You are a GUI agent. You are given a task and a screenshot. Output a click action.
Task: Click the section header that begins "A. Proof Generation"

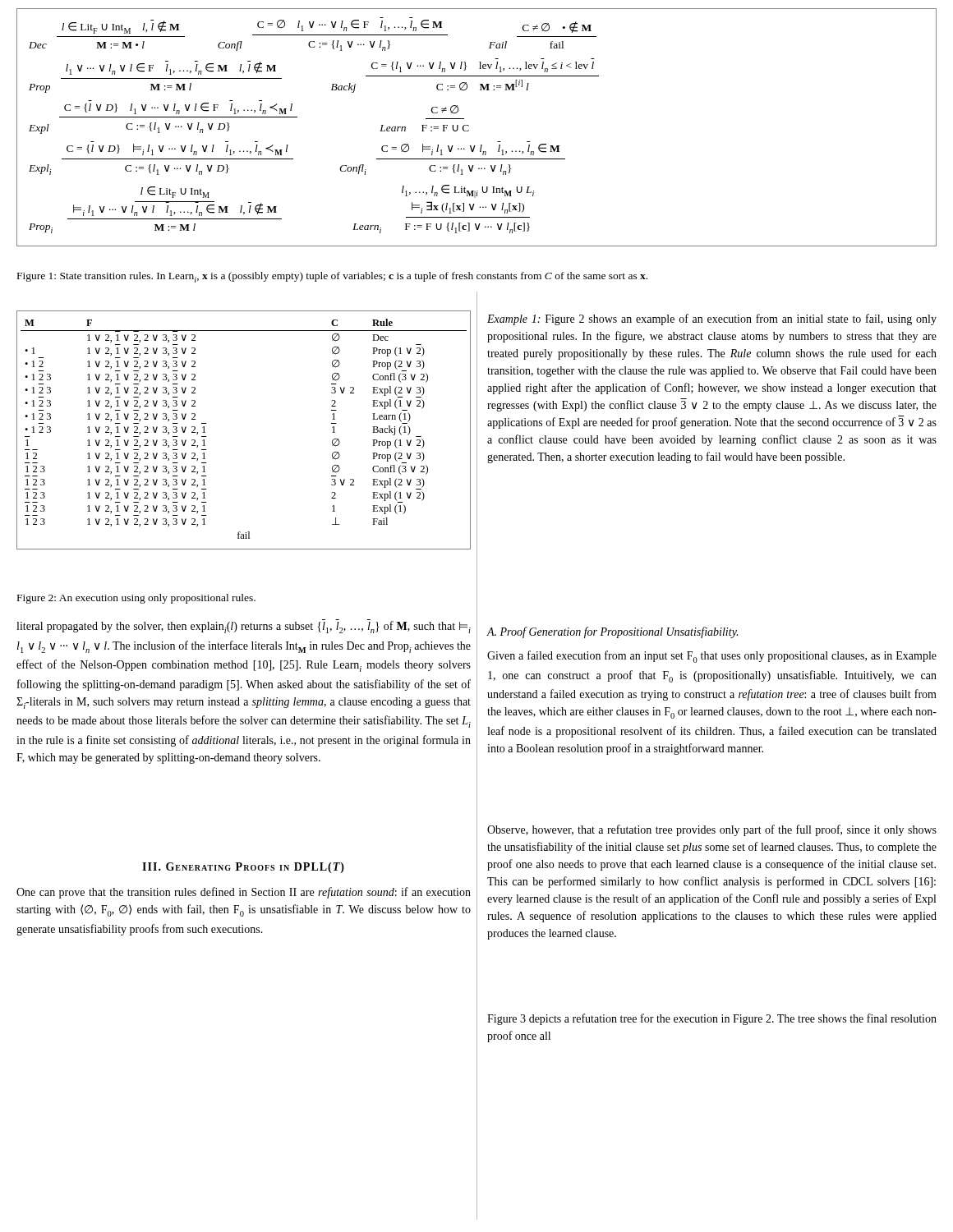[x=613, y=632]
